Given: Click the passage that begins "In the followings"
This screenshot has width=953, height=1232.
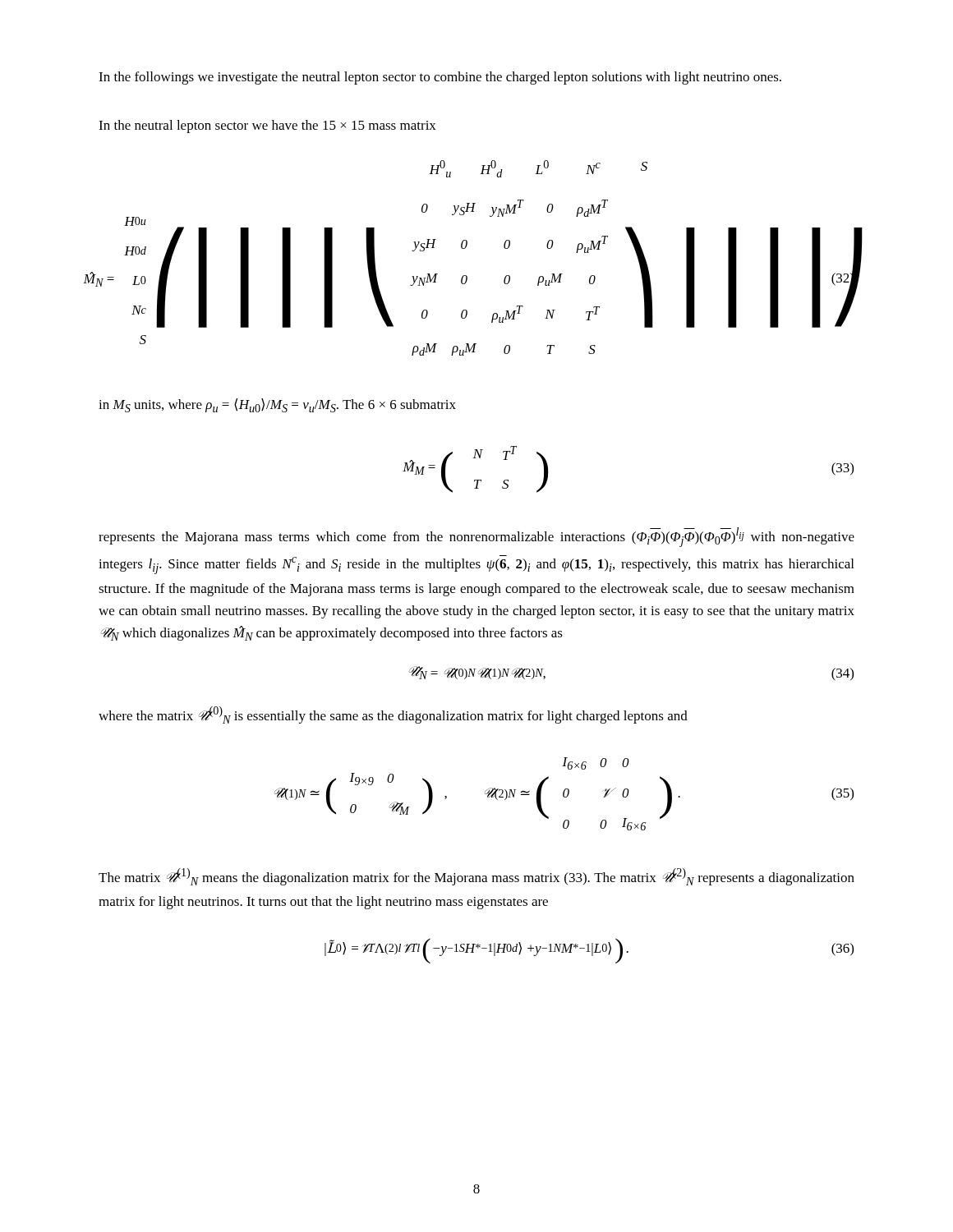Looking at the screenshot, I should [440, 77].
